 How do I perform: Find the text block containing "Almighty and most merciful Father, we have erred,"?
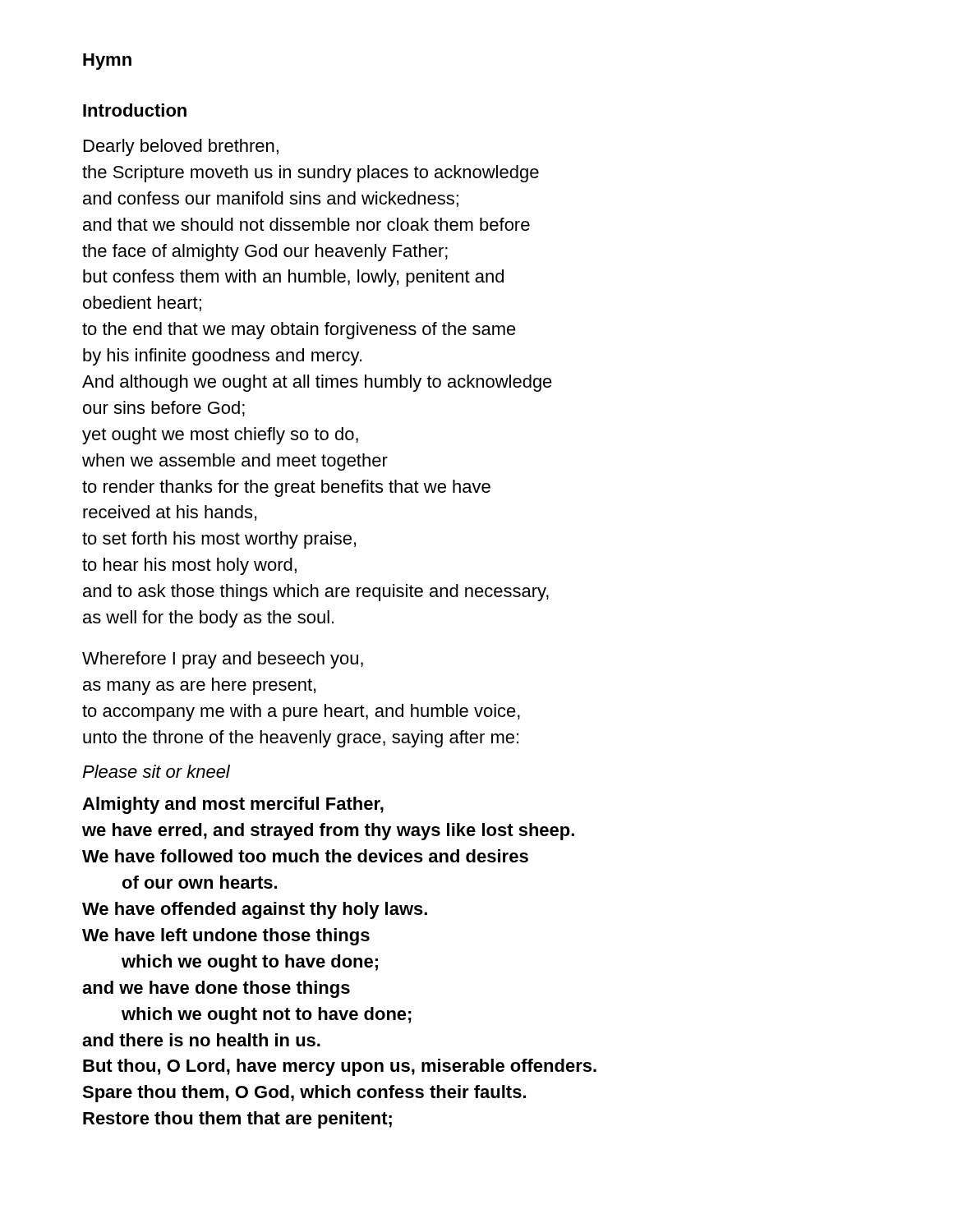tap(370, 962)
